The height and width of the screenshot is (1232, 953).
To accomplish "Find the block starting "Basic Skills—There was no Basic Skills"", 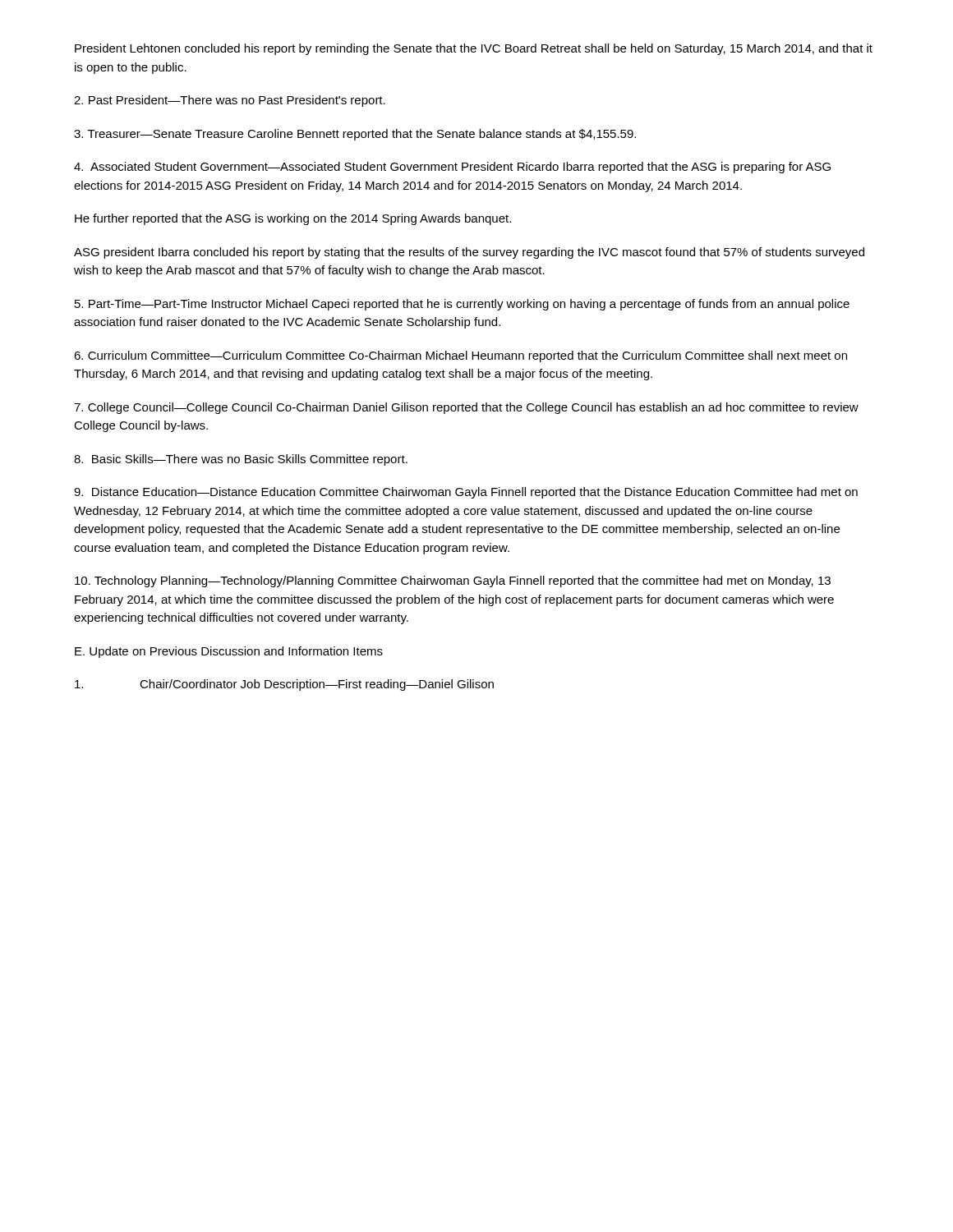I will (x=241, y=458).
